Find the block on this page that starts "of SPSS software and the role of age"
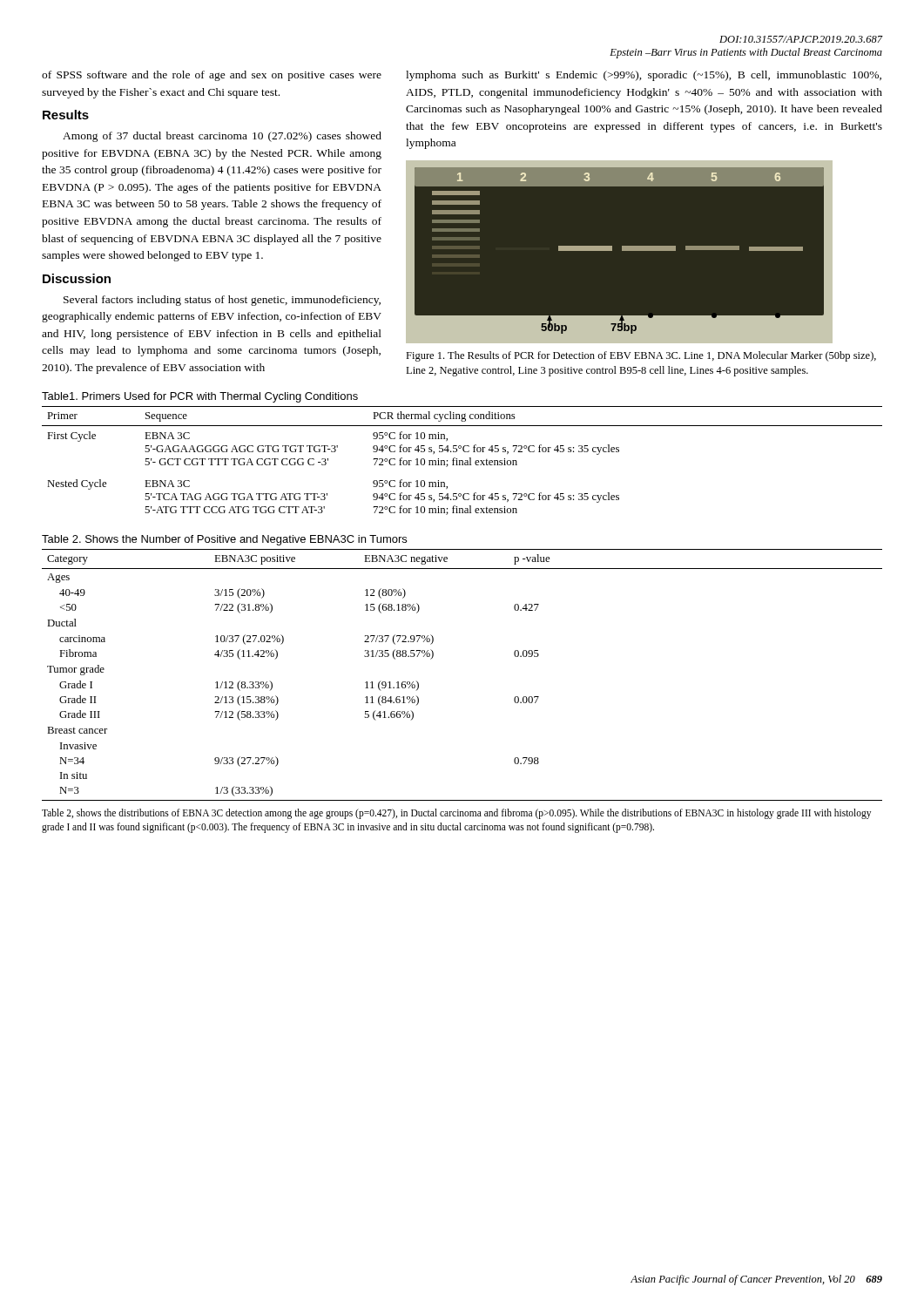924x1307 pixels. 212,83
